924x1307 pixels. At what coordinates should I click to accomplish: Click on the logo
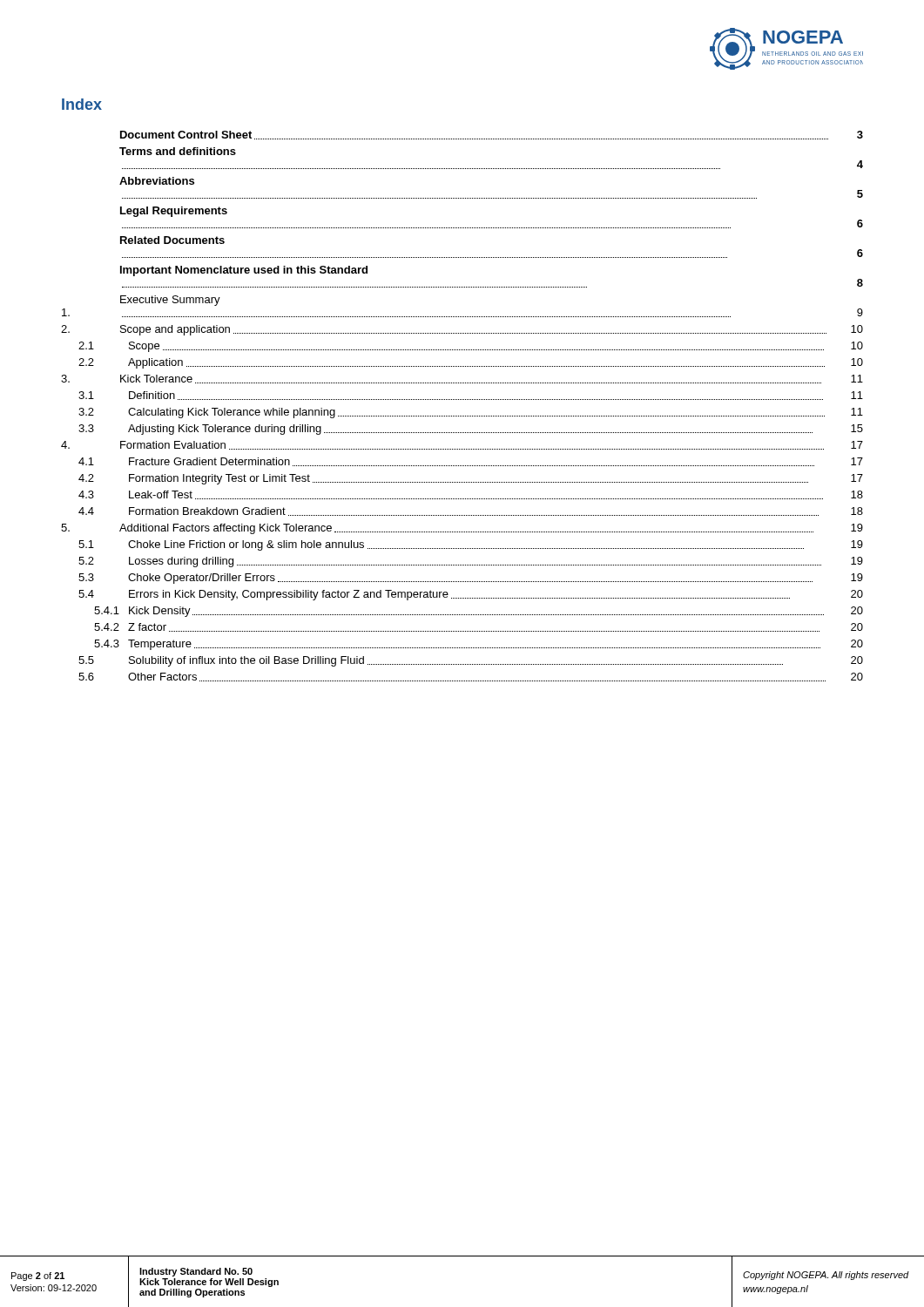(785, 52)
